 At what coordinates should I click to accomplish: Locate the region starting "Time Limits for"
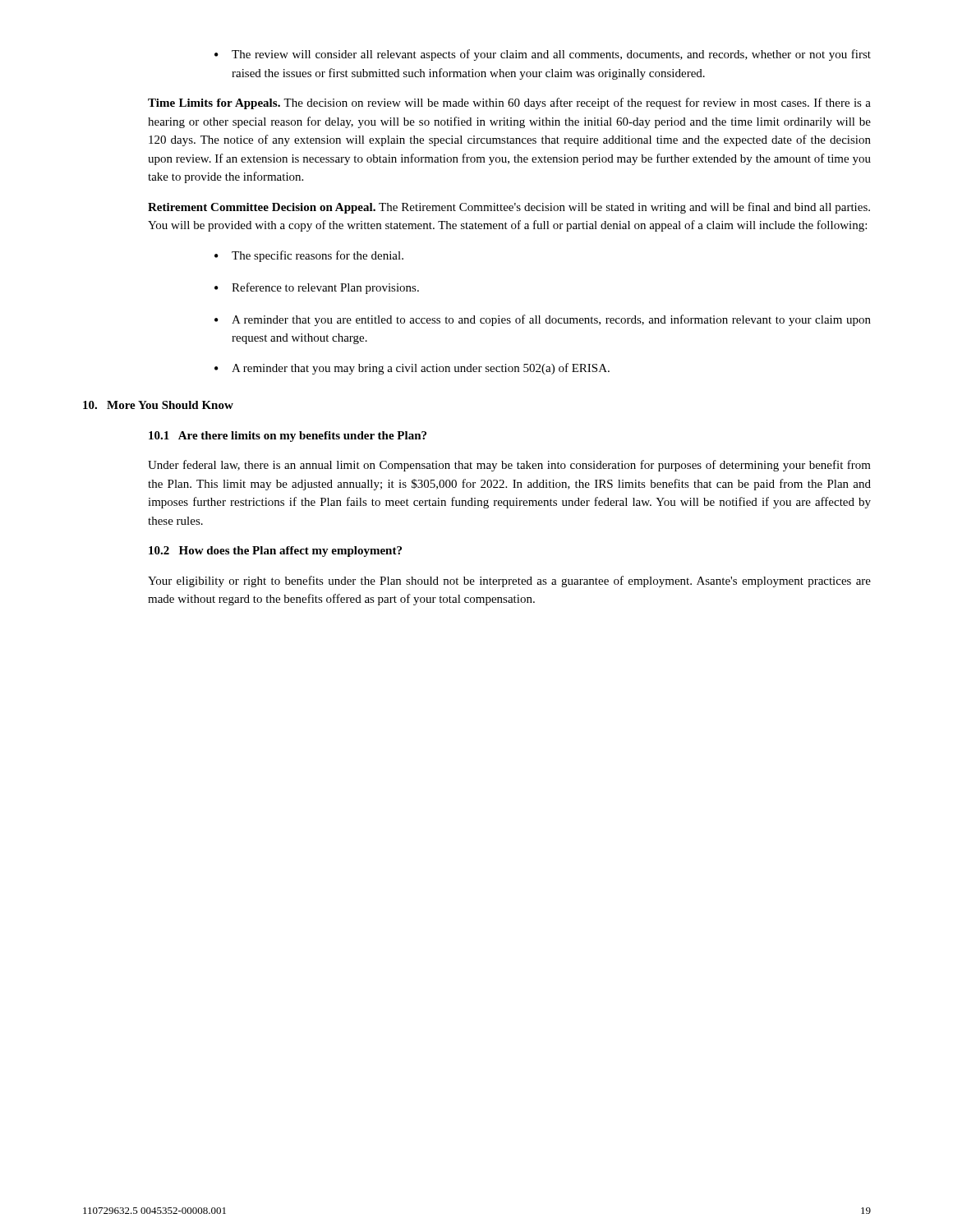(509, 140)
